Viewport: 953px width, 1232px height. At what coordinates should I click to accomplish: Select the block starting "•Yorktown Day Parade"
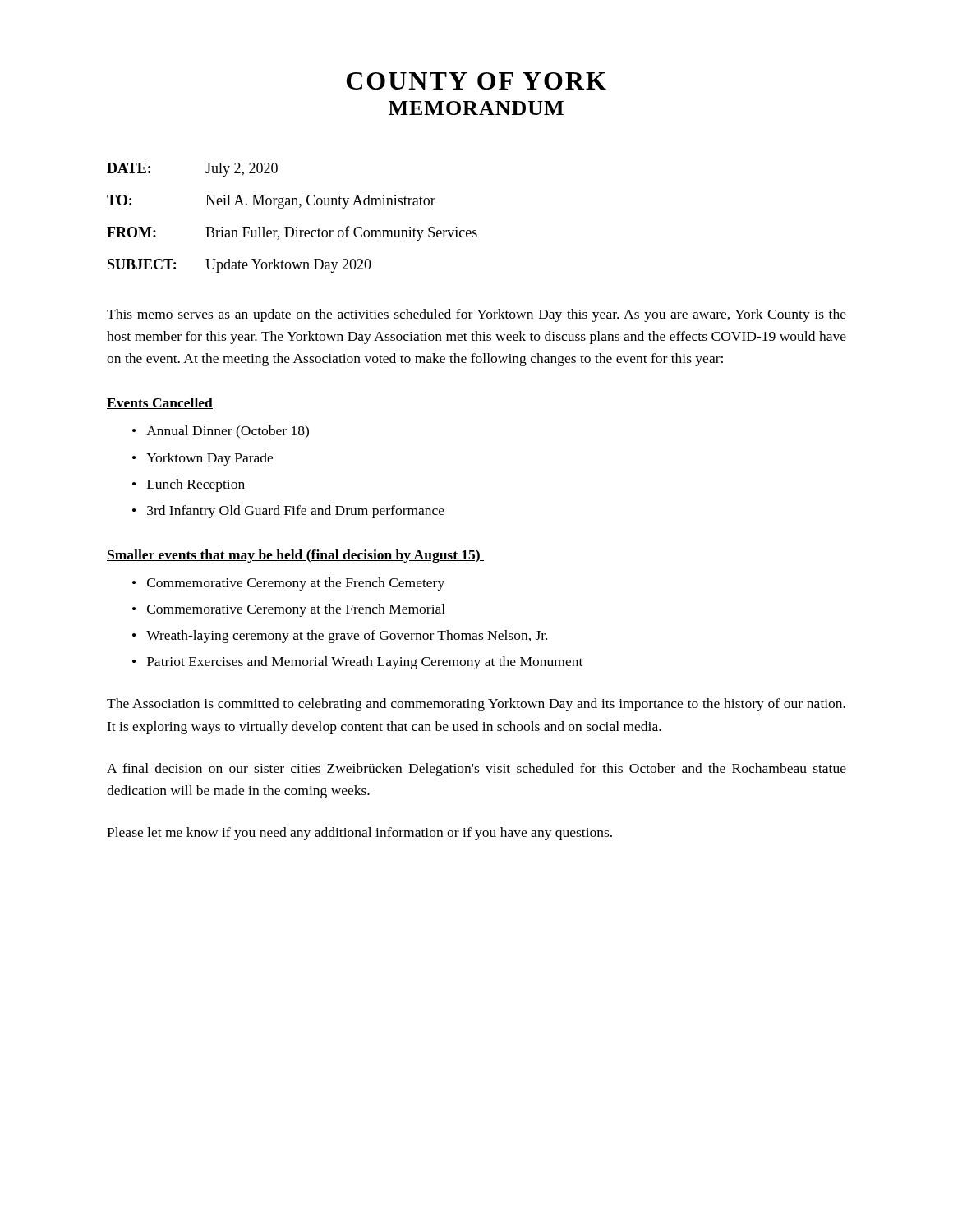tap(202, 458)
